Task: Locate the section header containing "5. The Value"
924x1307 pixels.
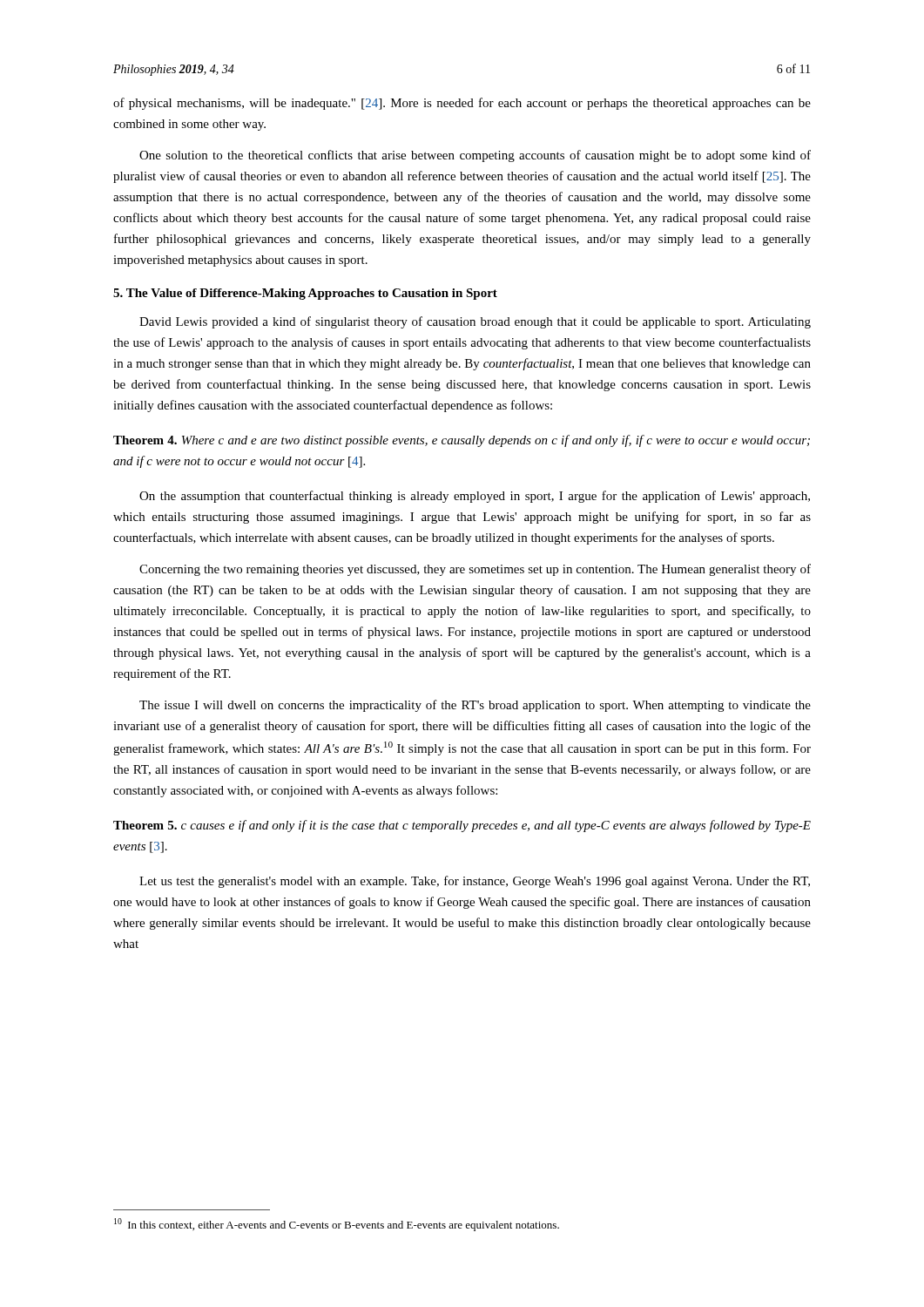Action: 305,293
